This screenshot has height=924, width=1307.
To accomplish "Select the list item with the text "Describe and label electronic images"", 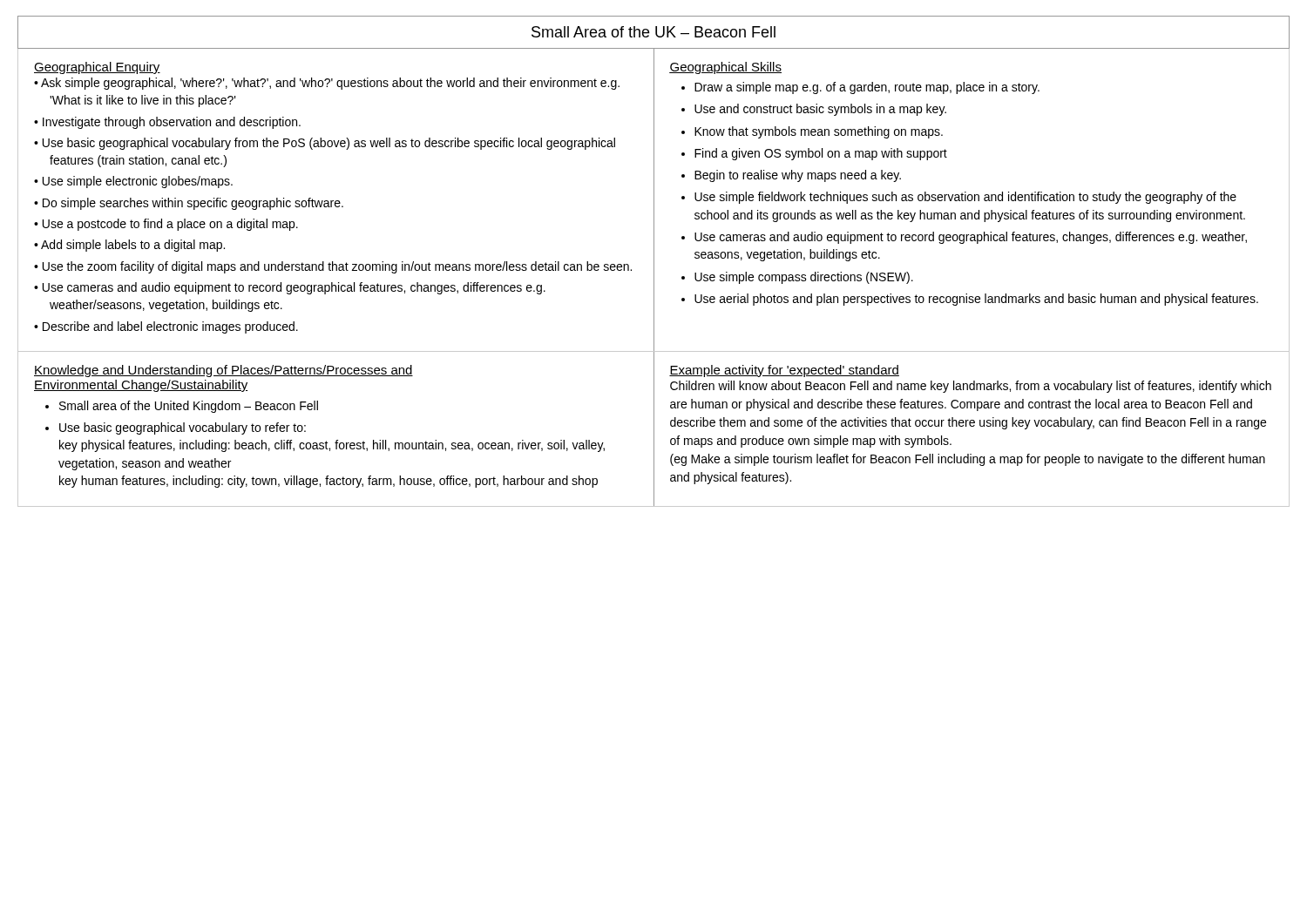I will pos(170,326).
